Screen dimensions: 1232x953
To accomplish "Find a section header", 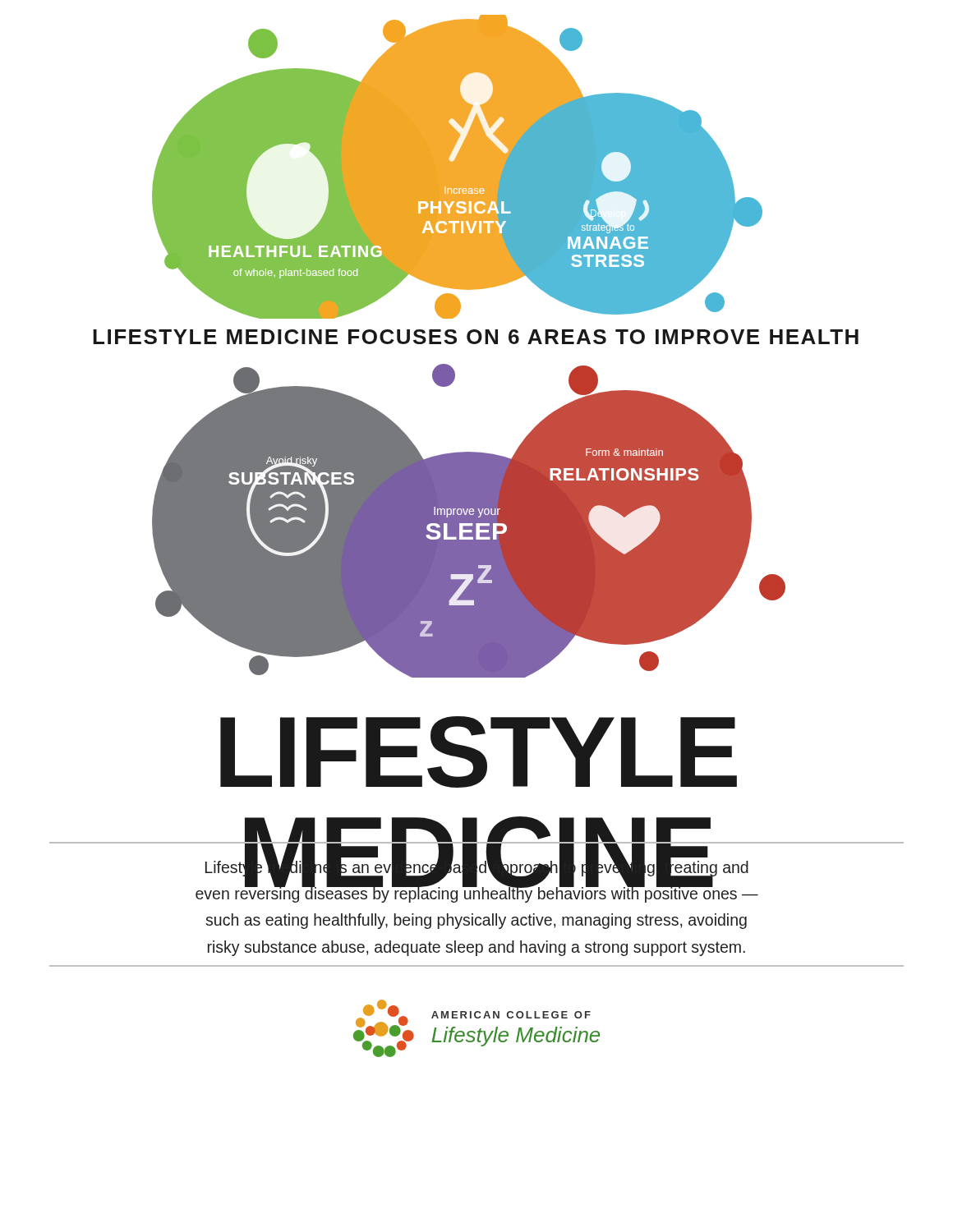I will click(476, 337).
